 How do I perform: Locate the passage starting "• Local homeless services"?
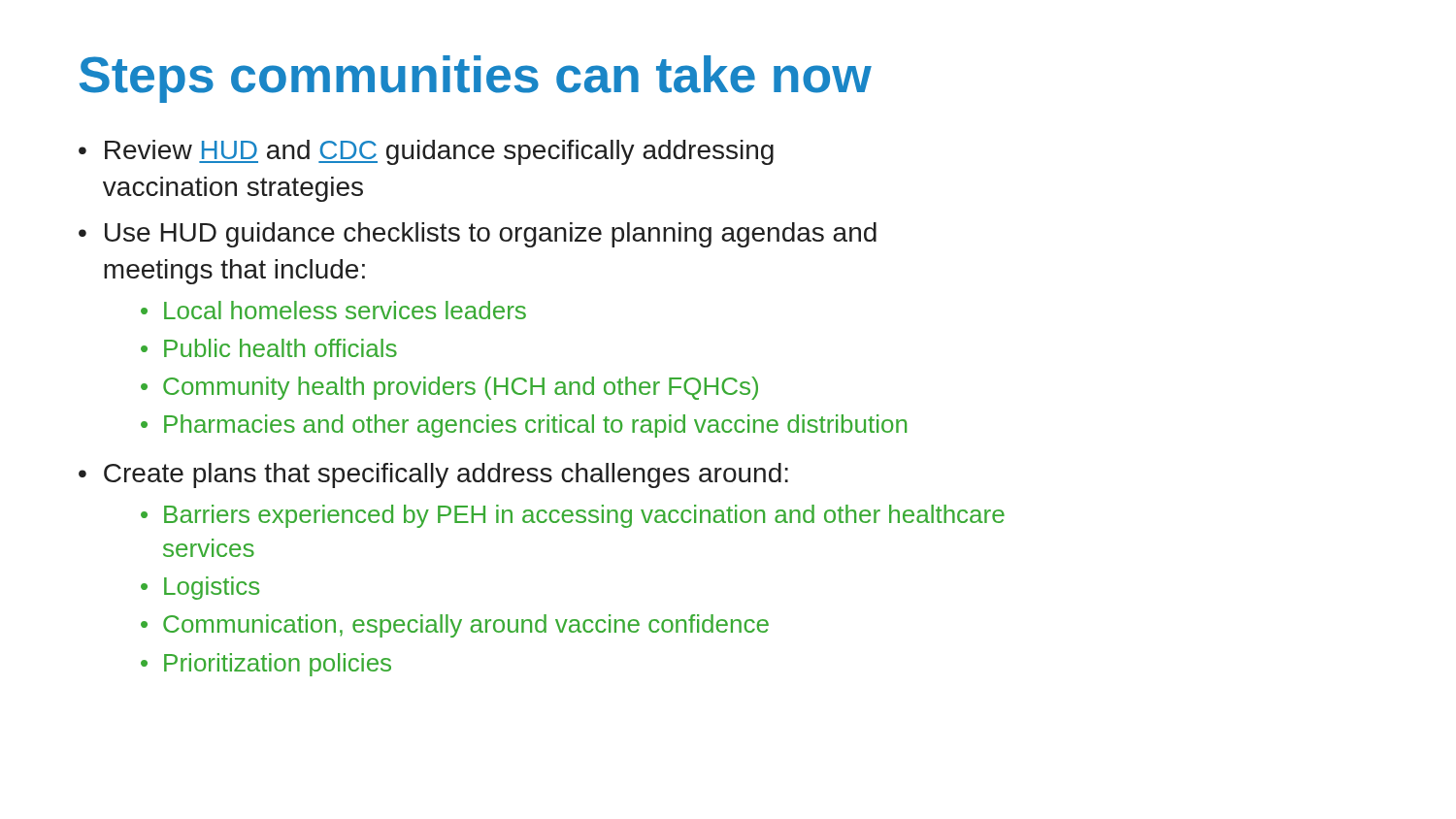click(x=524, y=311)
